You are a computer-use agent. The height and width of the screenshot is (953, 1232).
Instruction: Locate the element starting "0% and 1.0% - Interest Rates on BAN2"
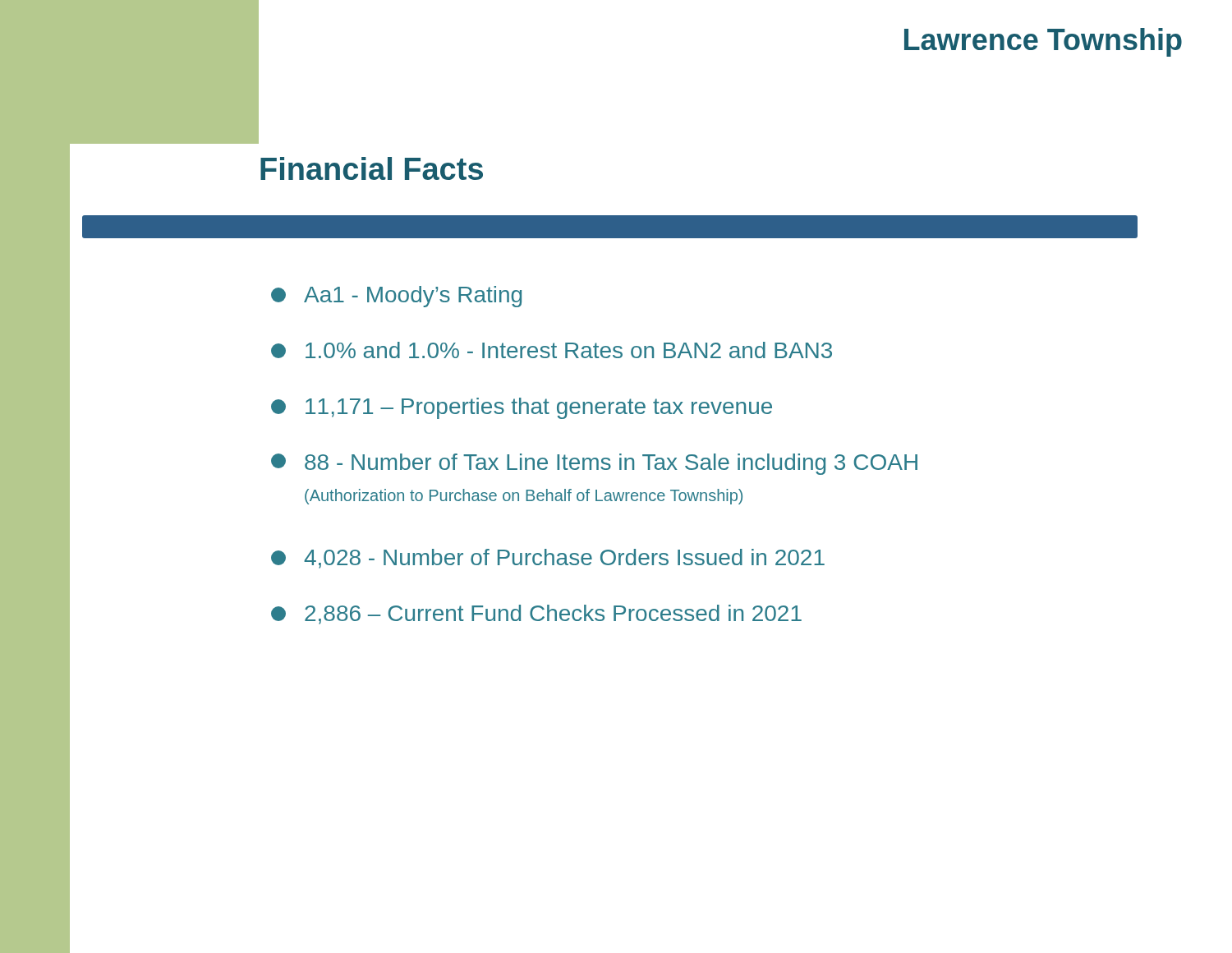552,351
